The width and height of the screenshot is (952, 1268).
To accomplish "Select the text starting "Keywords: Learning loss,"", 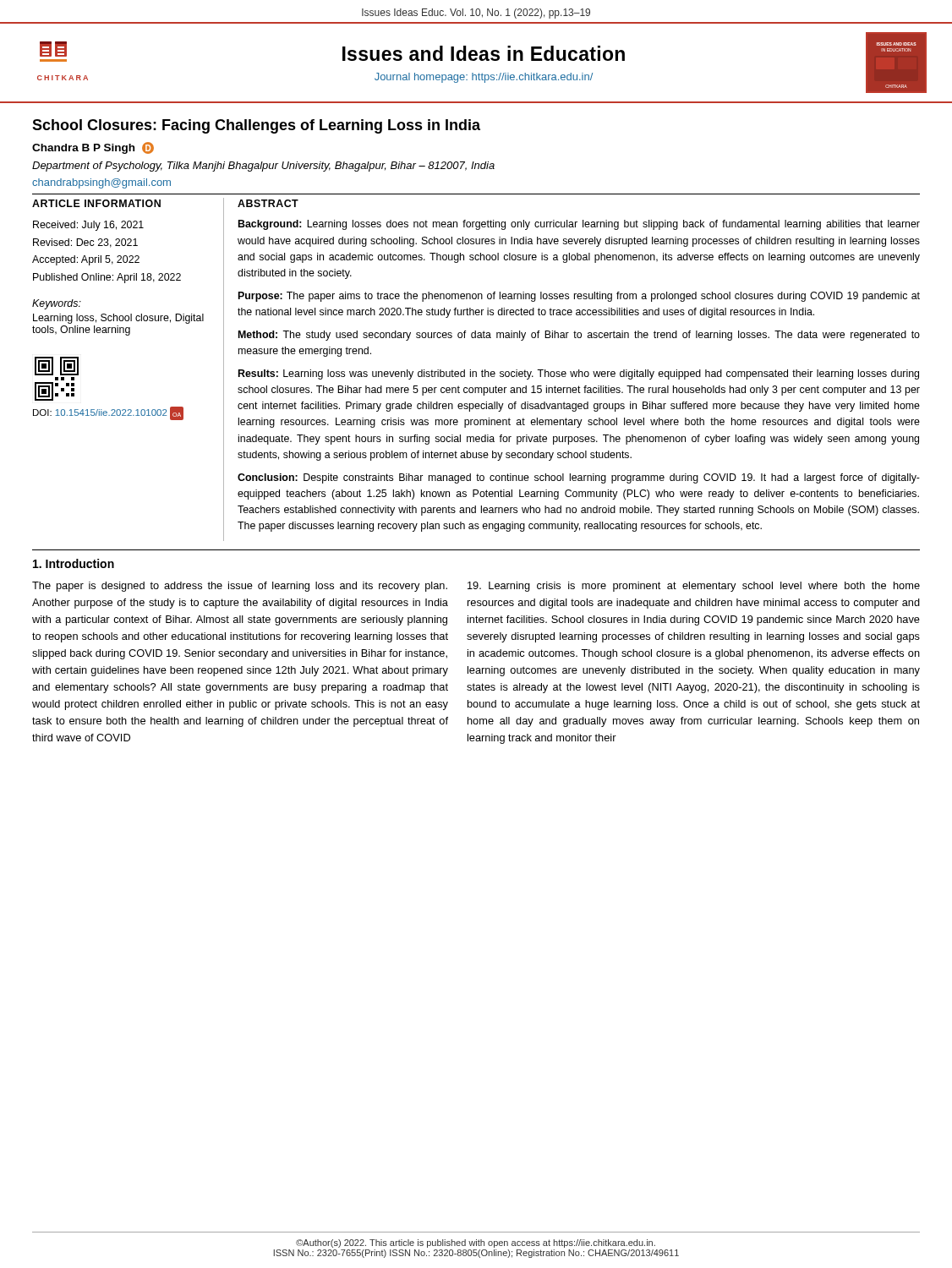I will coord(121,317).
